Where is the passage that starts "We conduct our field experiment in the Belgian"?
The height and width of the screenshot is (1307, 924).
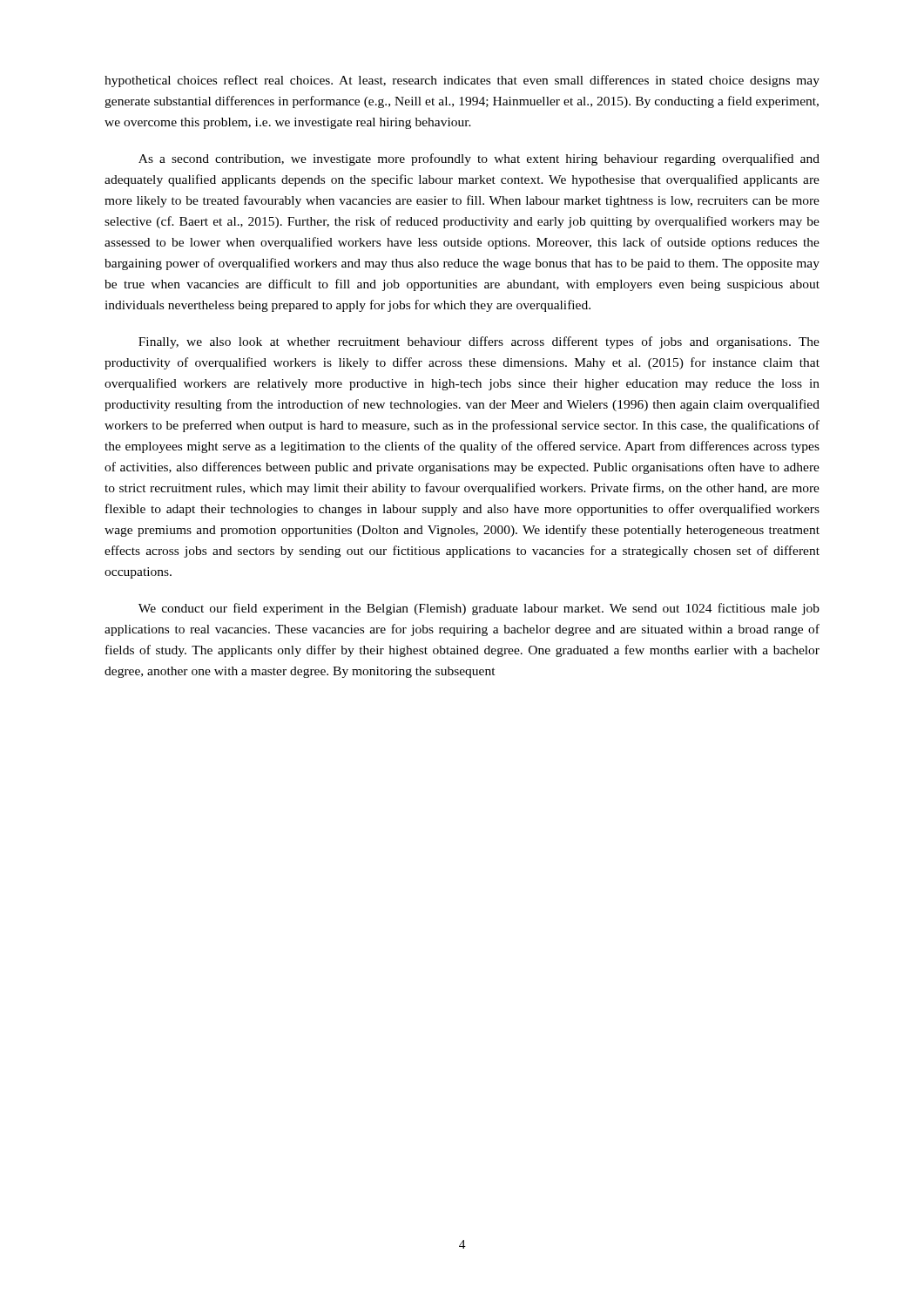pyautogui.click(x=462, y=640)
